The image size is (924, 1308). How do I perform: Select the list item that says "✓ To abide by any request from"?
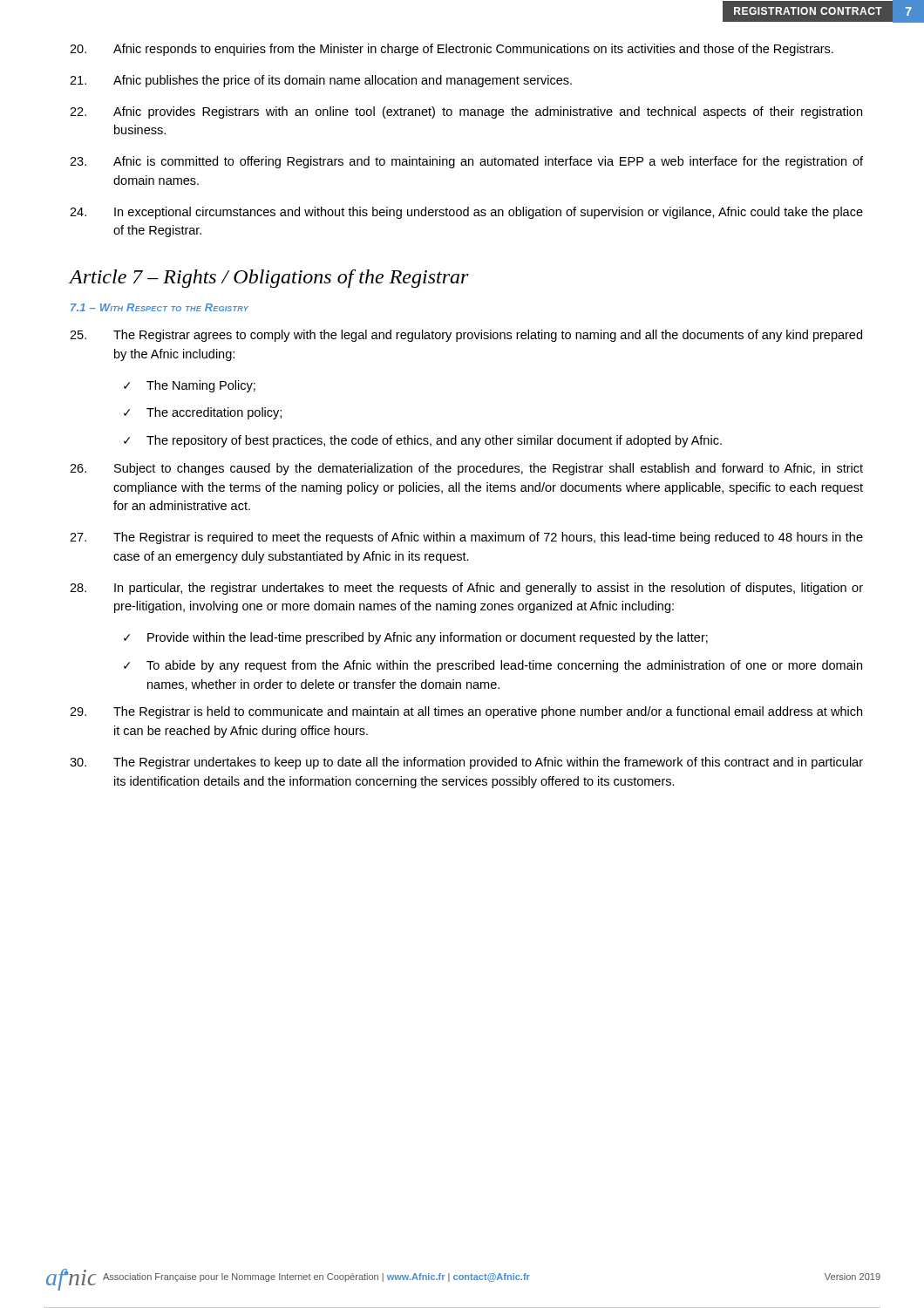[493, 675]
